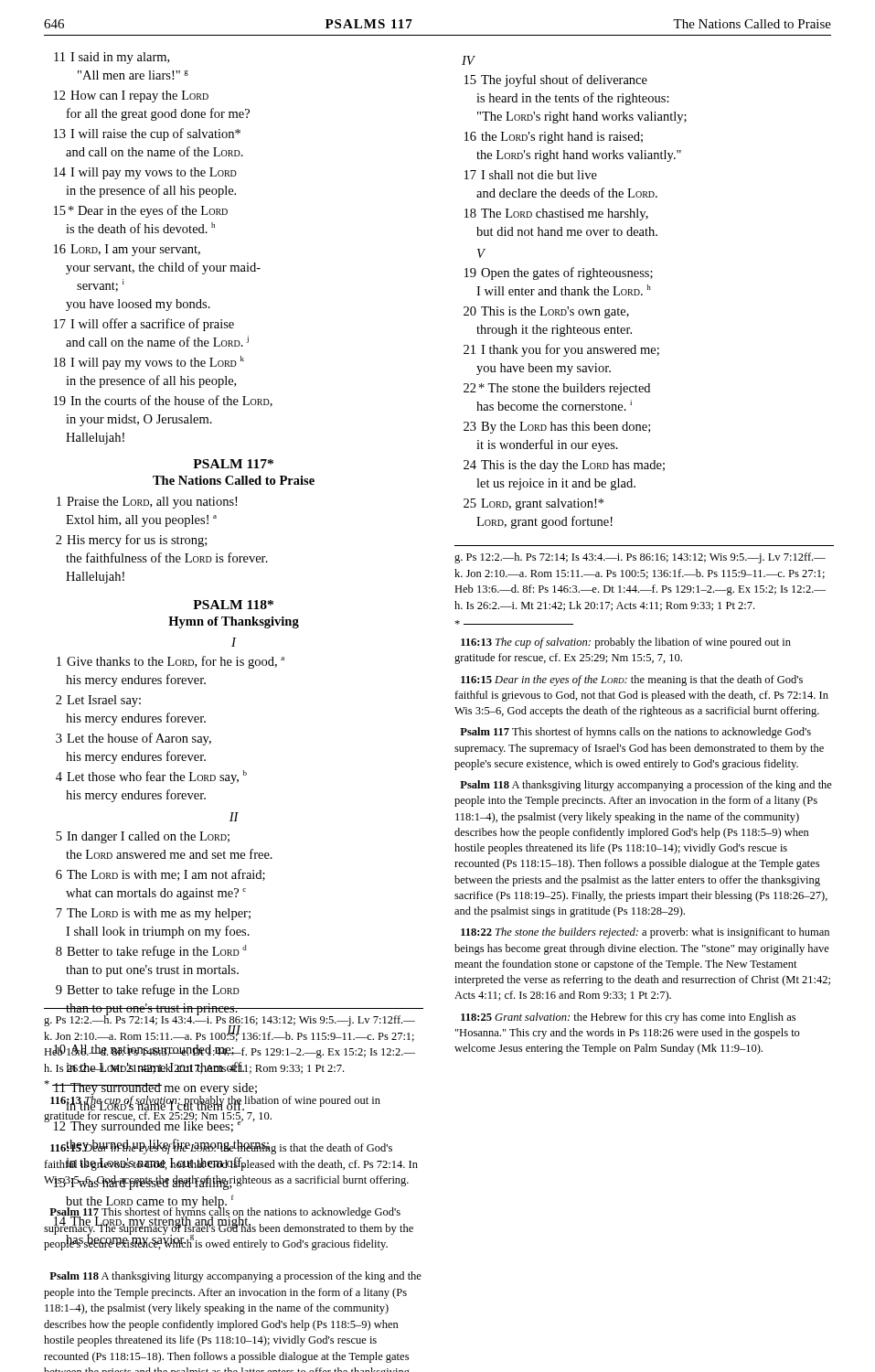Point to the text block starting "PSALM 117* The Nations Called"
This screenshot has width=875, height=1372.
point(234,472)
